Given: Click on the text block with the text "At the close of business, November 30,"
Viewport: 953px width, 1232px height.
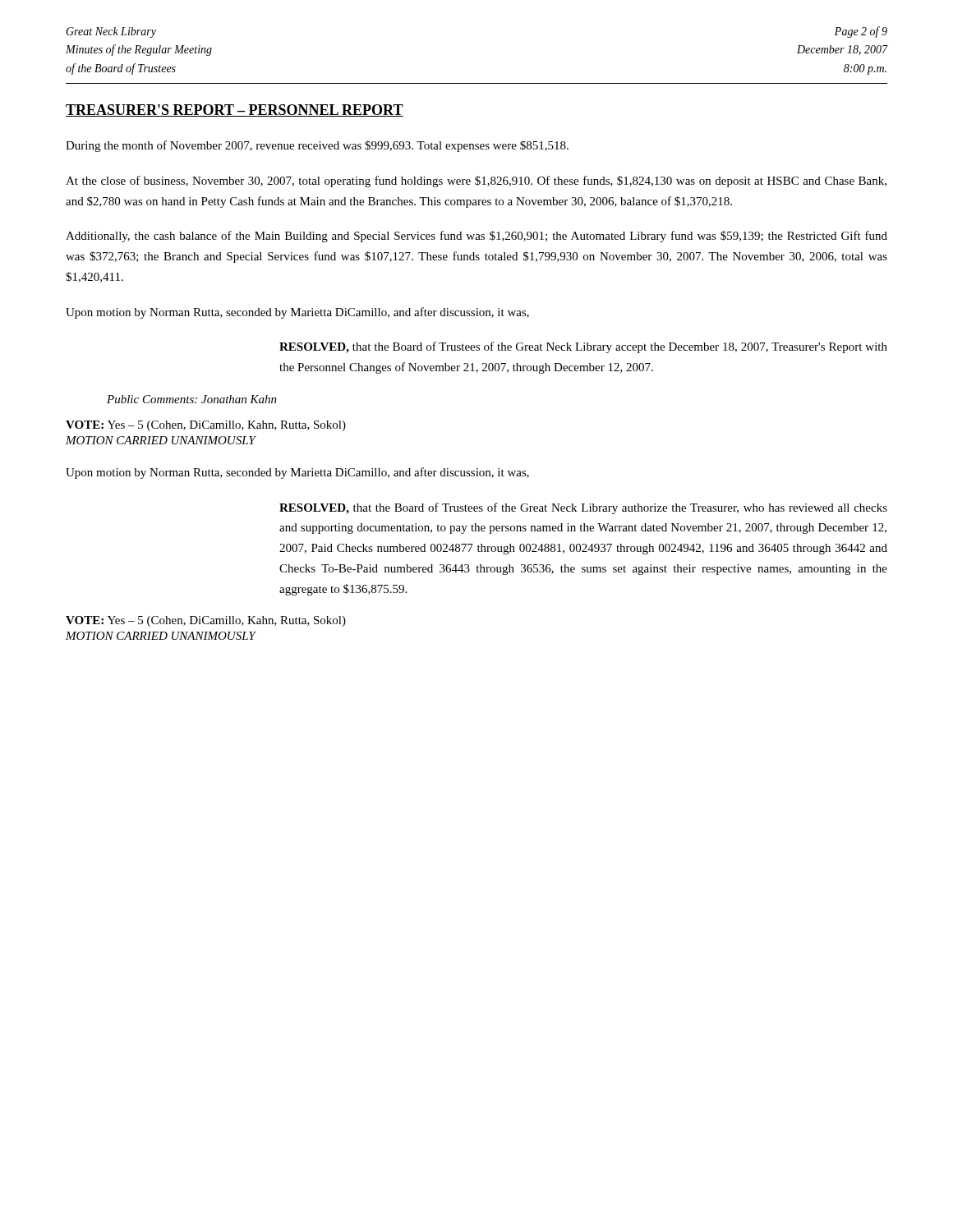Looking at the screenshot, I should click(476, 191).
